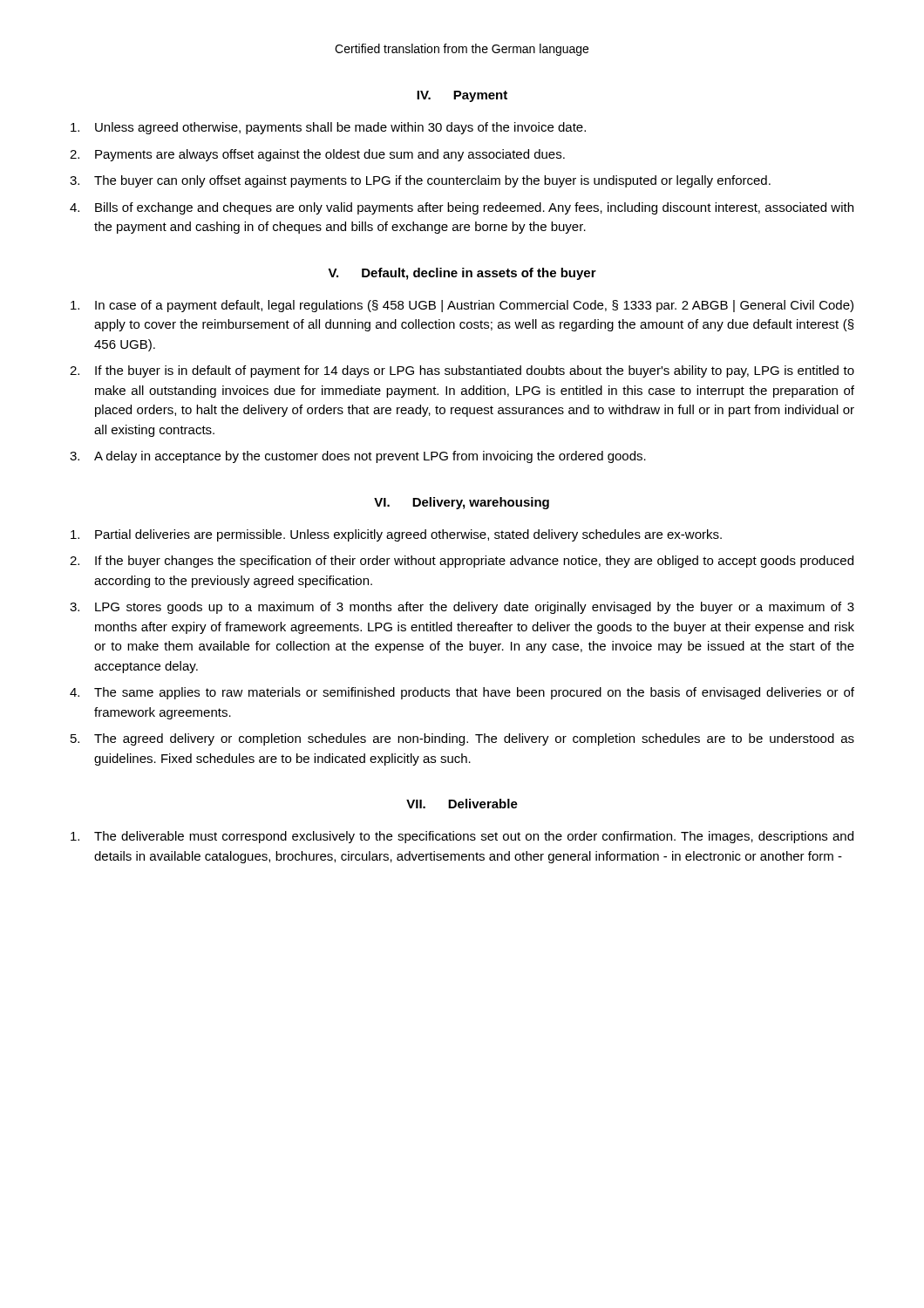Where is the passage that starts "The deliverable must correspond exclusively to"?
Screen dimensions: 1308x924
click(x=462, y=846)
